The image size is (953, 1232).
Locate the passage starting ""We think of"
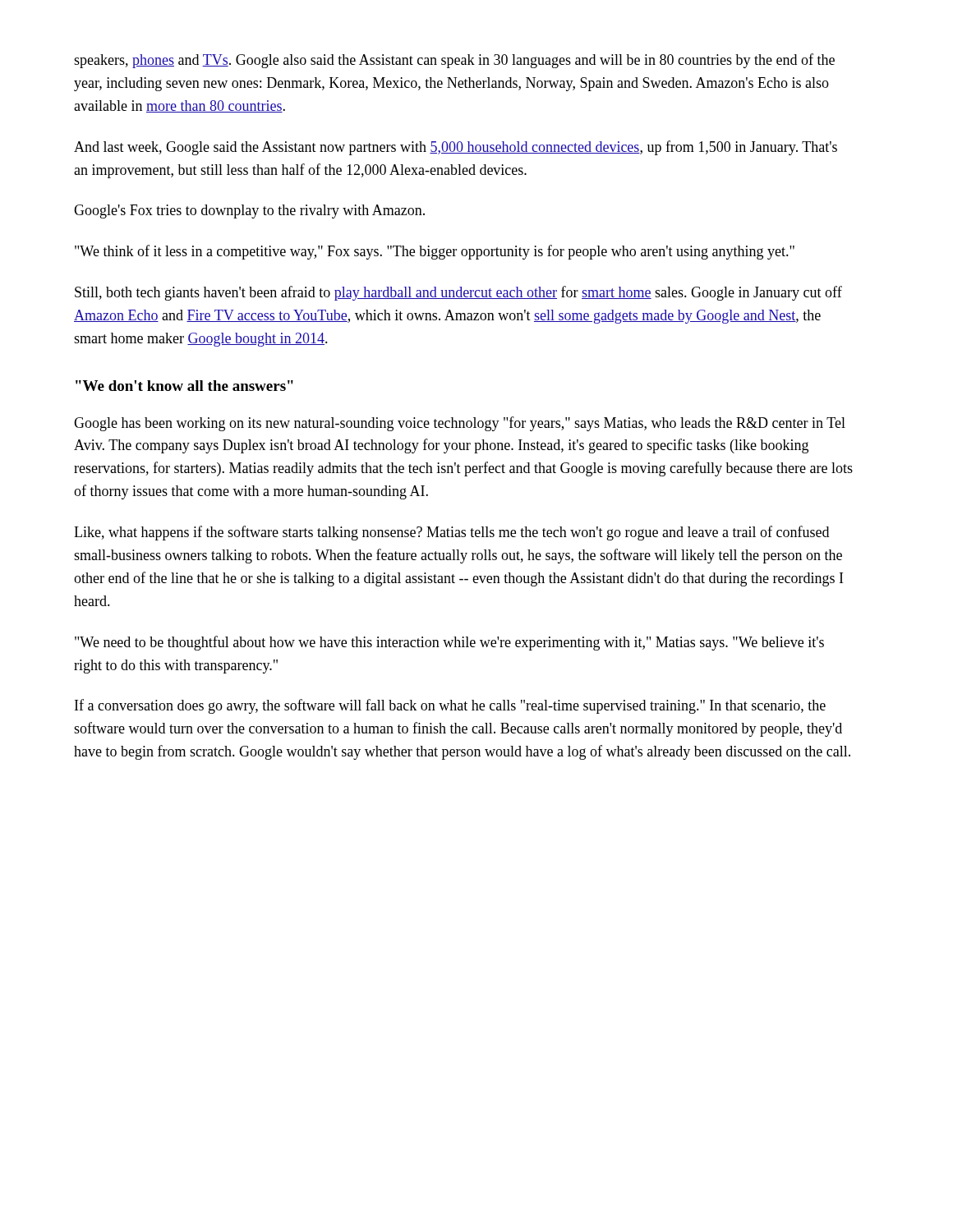(x=435, y=252)
